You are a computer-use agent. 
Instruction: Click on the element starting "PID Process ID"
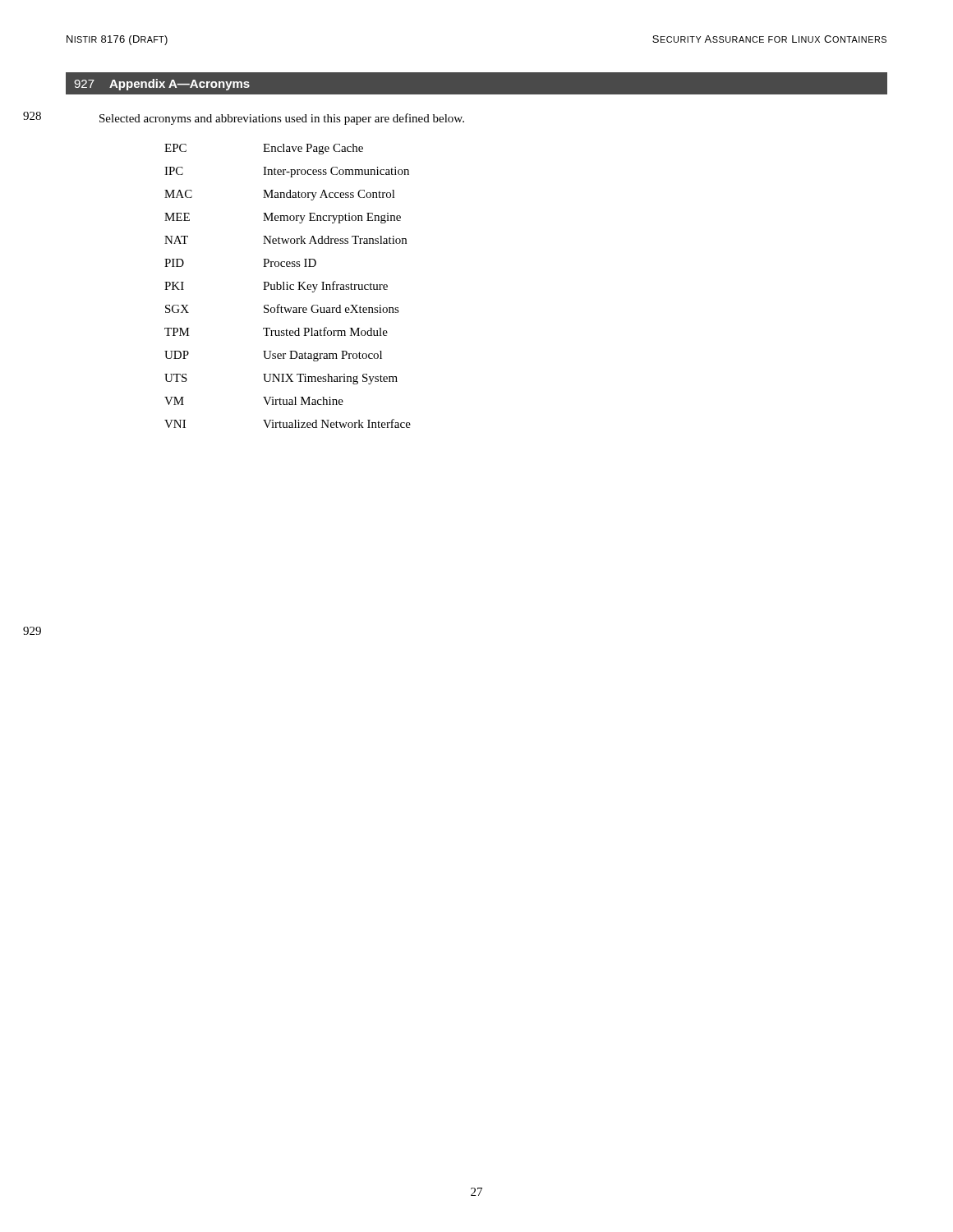point(173,262)
